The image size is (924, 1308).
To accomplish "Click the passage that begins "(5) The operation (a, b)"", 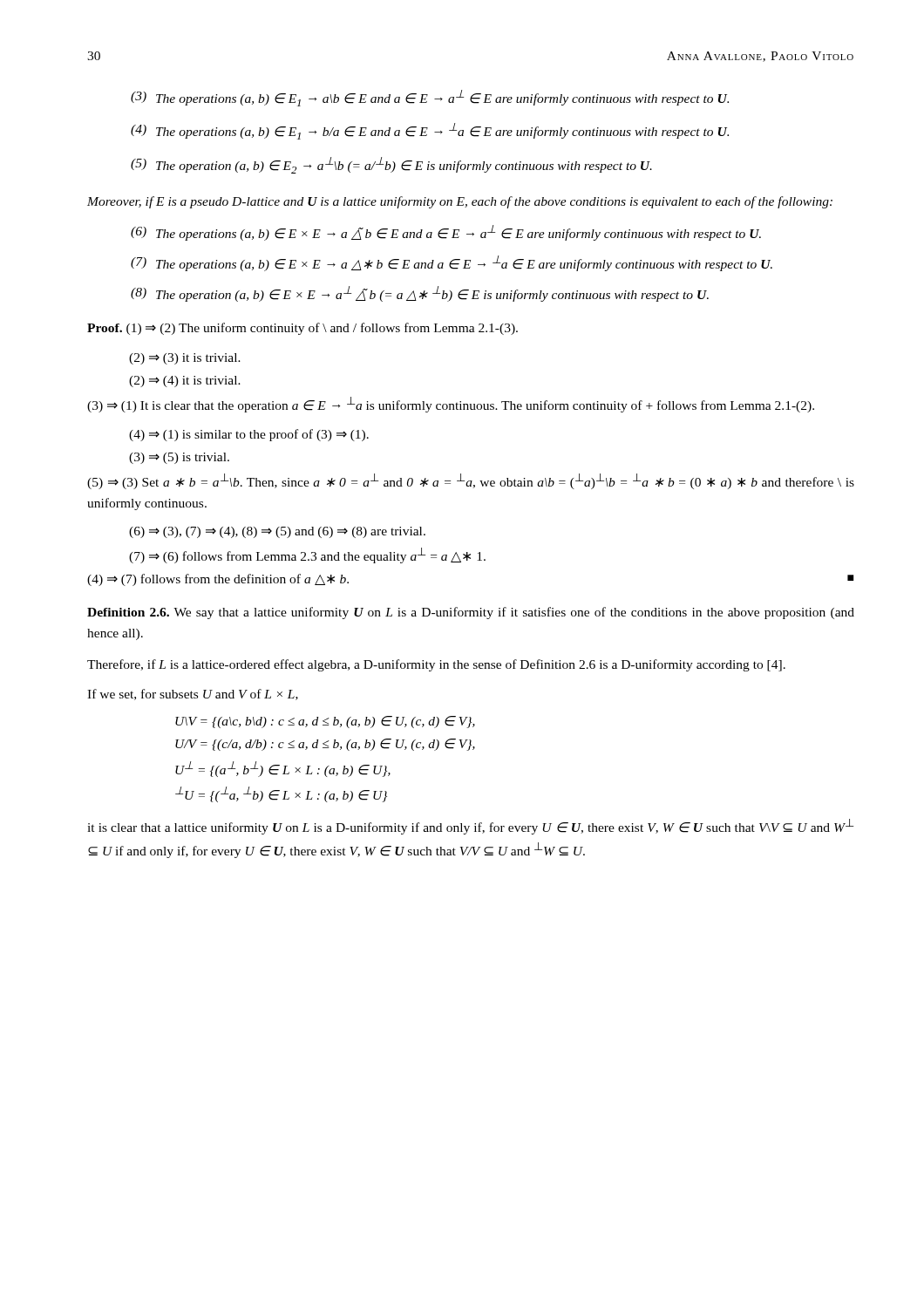I will point(492,165).
